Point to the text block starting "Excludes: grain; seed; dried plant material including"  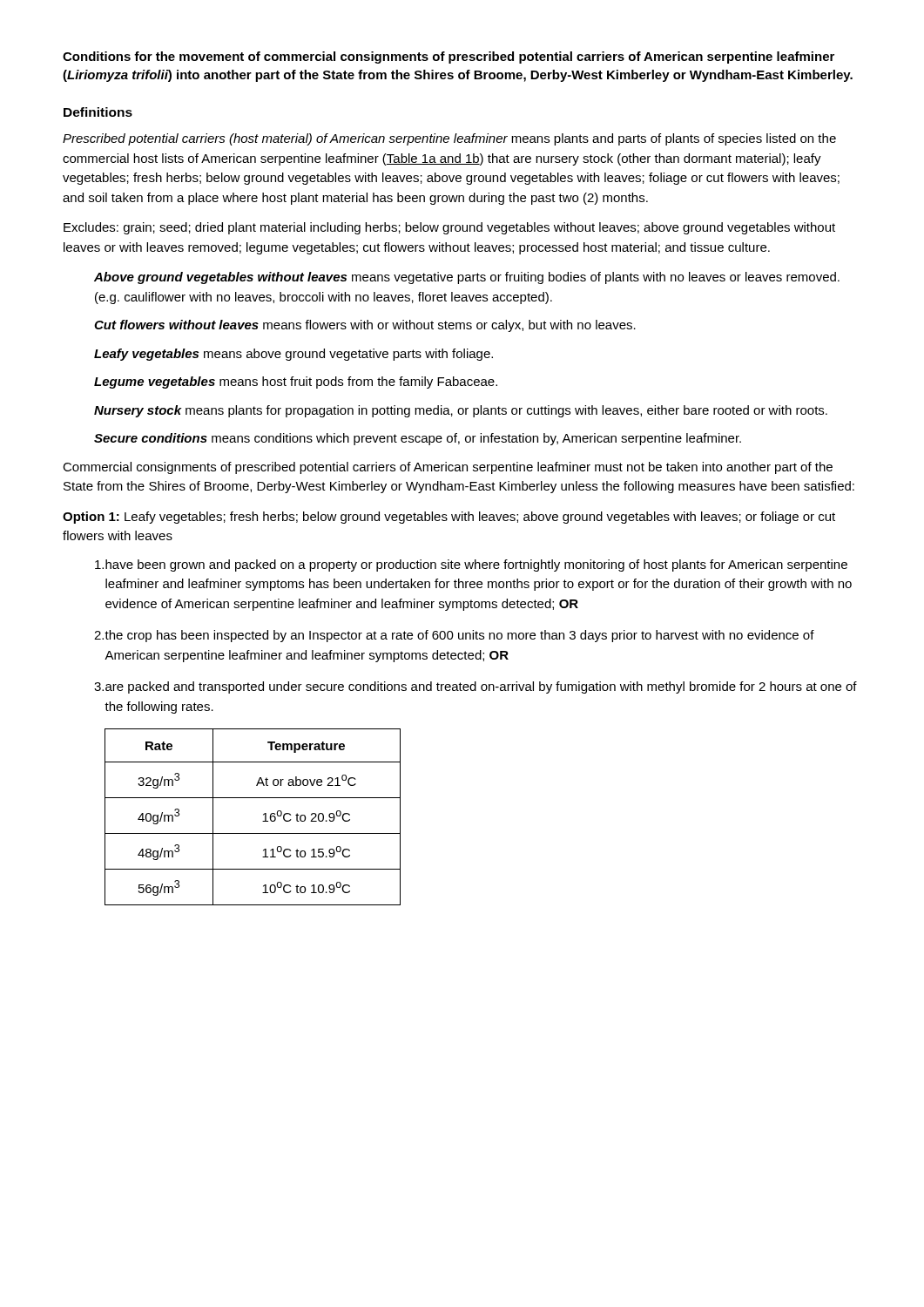[449, 237]
